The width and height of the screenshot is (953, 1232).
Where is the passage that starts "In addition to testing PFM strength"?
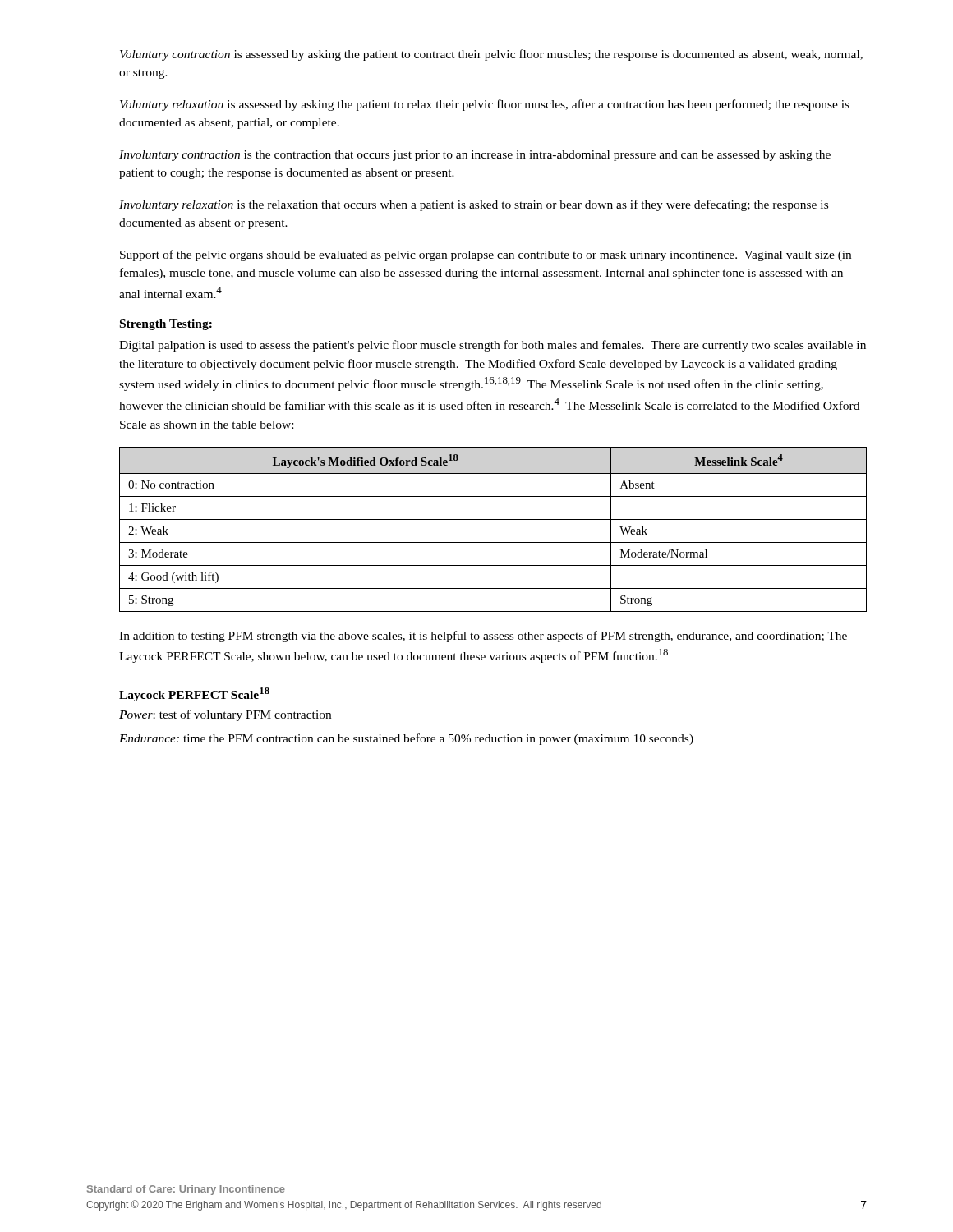point(483,646)
